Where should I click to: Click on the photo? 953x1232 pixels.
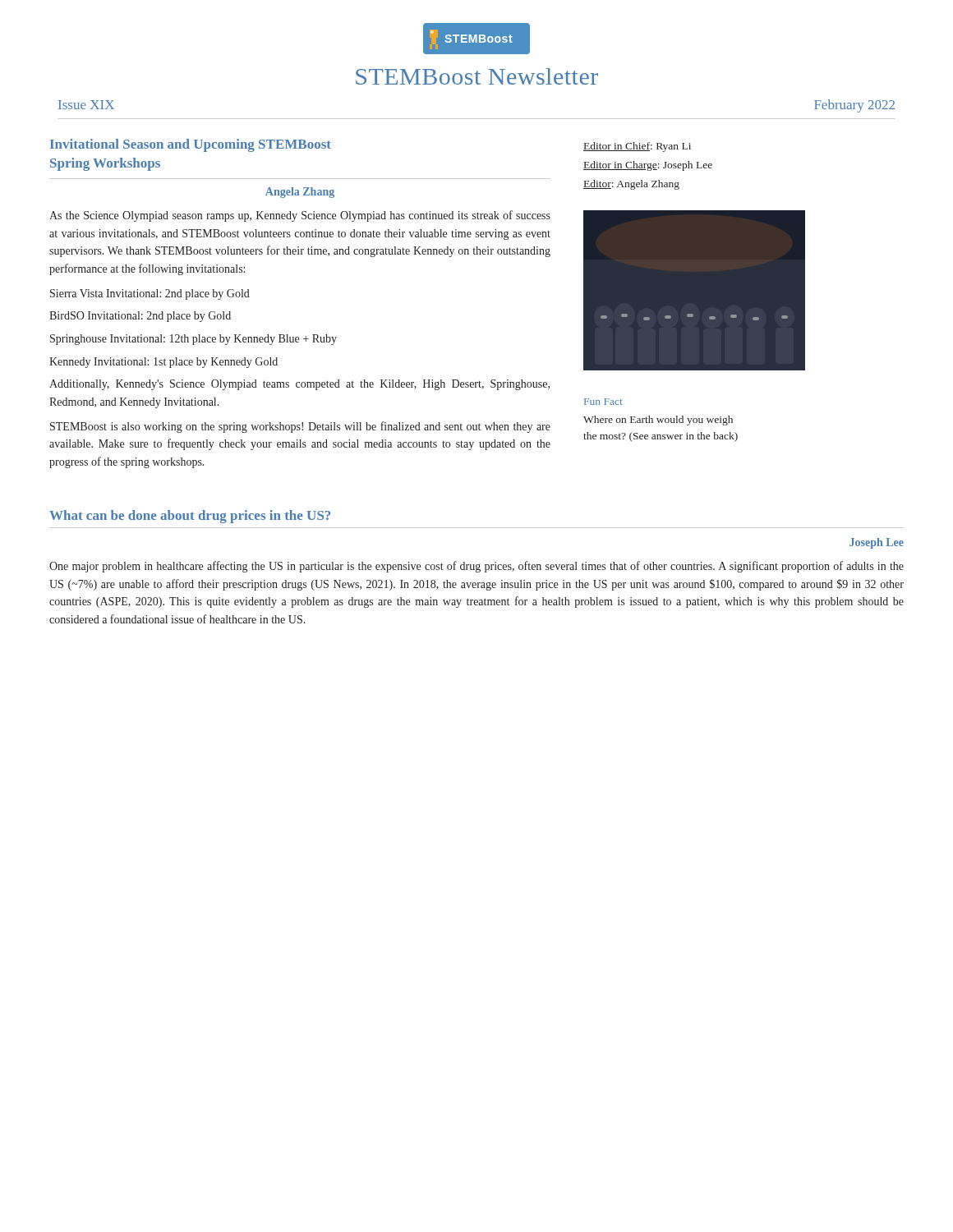(694, 290)
